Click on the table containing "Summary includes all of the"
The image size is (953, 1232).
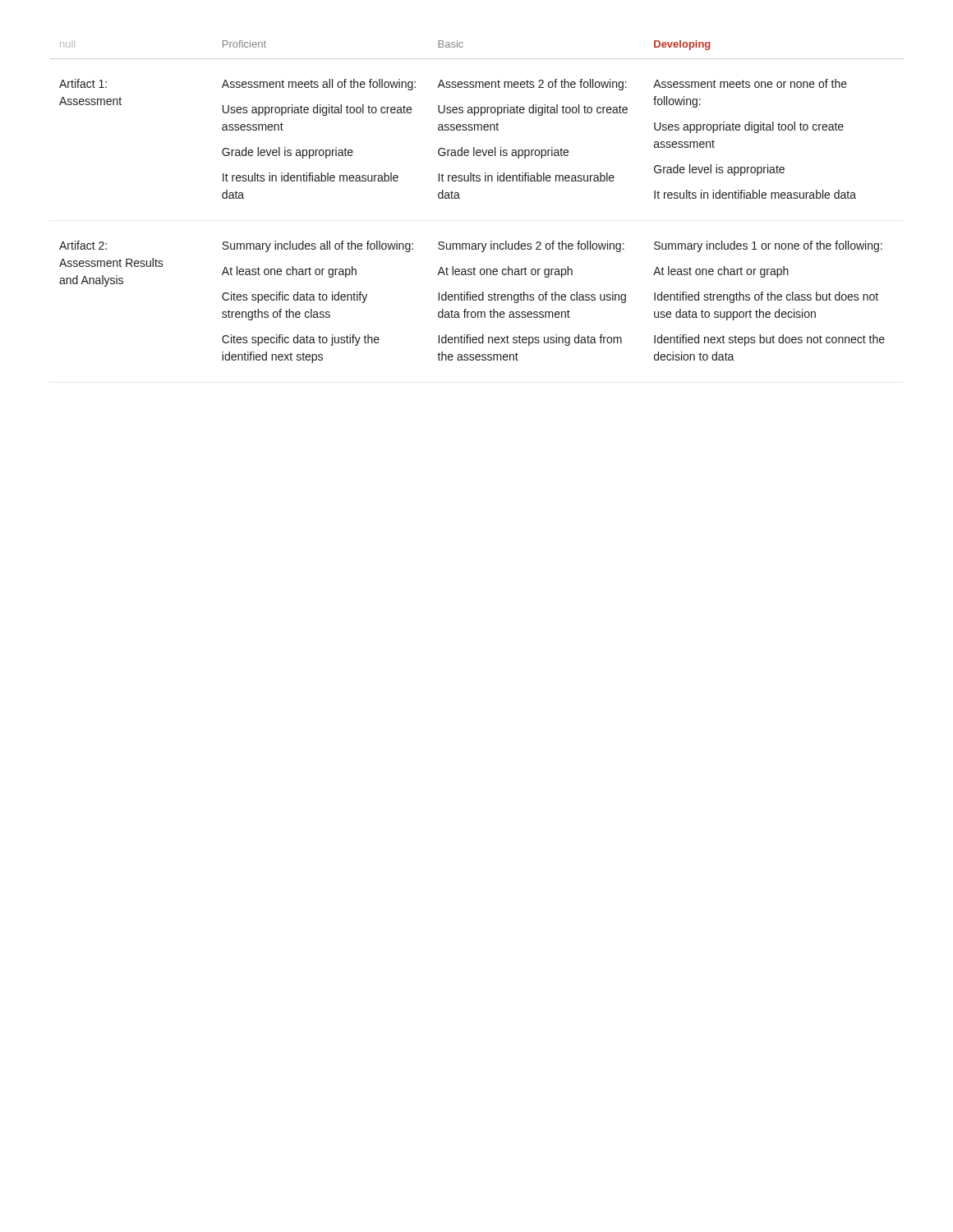click(x=476, y=208)
